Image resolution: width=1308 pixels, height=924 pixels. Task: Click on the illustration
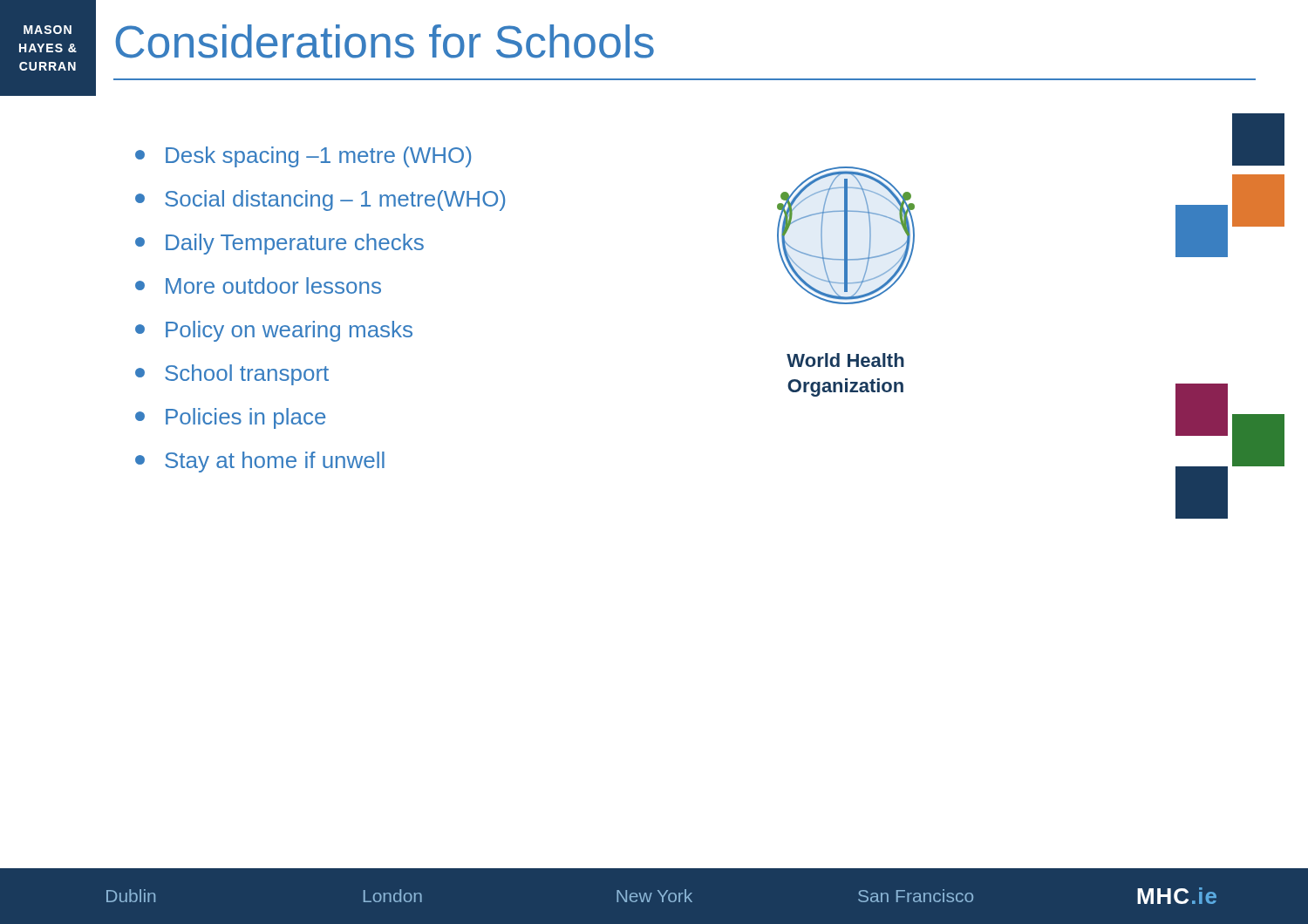pos(1232,368)
